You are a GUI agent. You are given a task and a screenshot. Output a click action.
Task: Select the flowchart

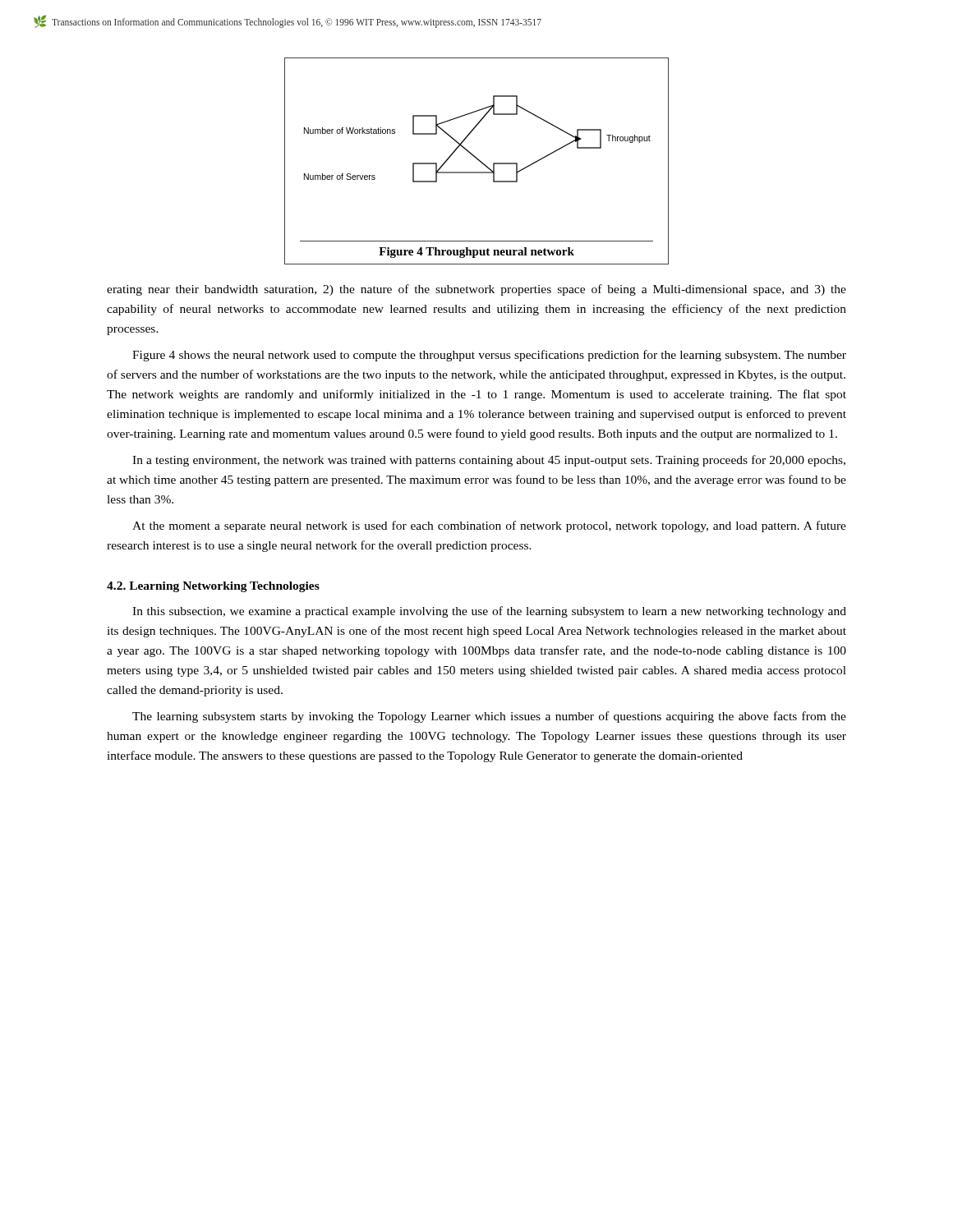pos(476,161)
